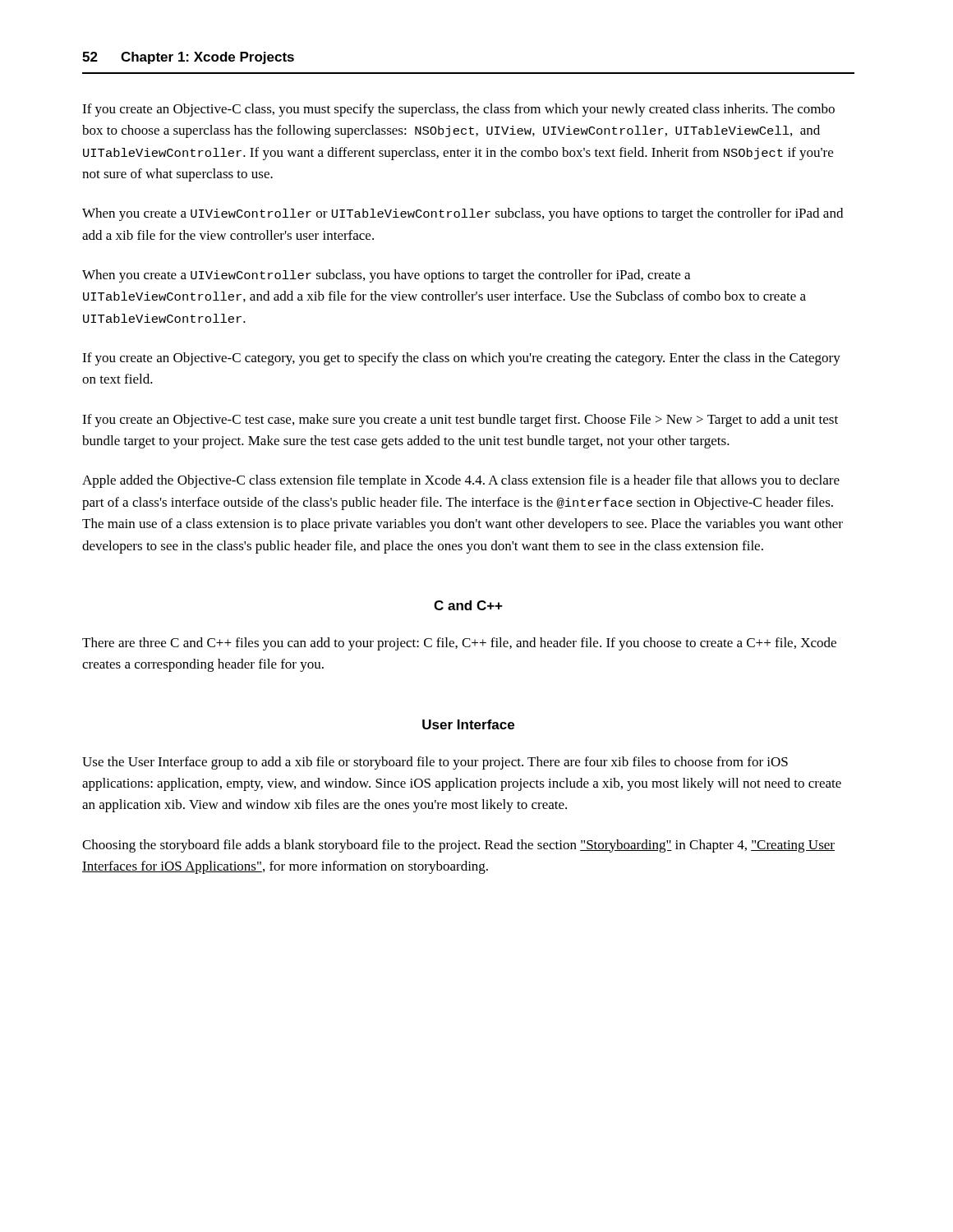Image resolution: width=953 pixels, height=1232 pixels.
Task: Locate the text block starting "C and C++"
Action: point(468,606)
